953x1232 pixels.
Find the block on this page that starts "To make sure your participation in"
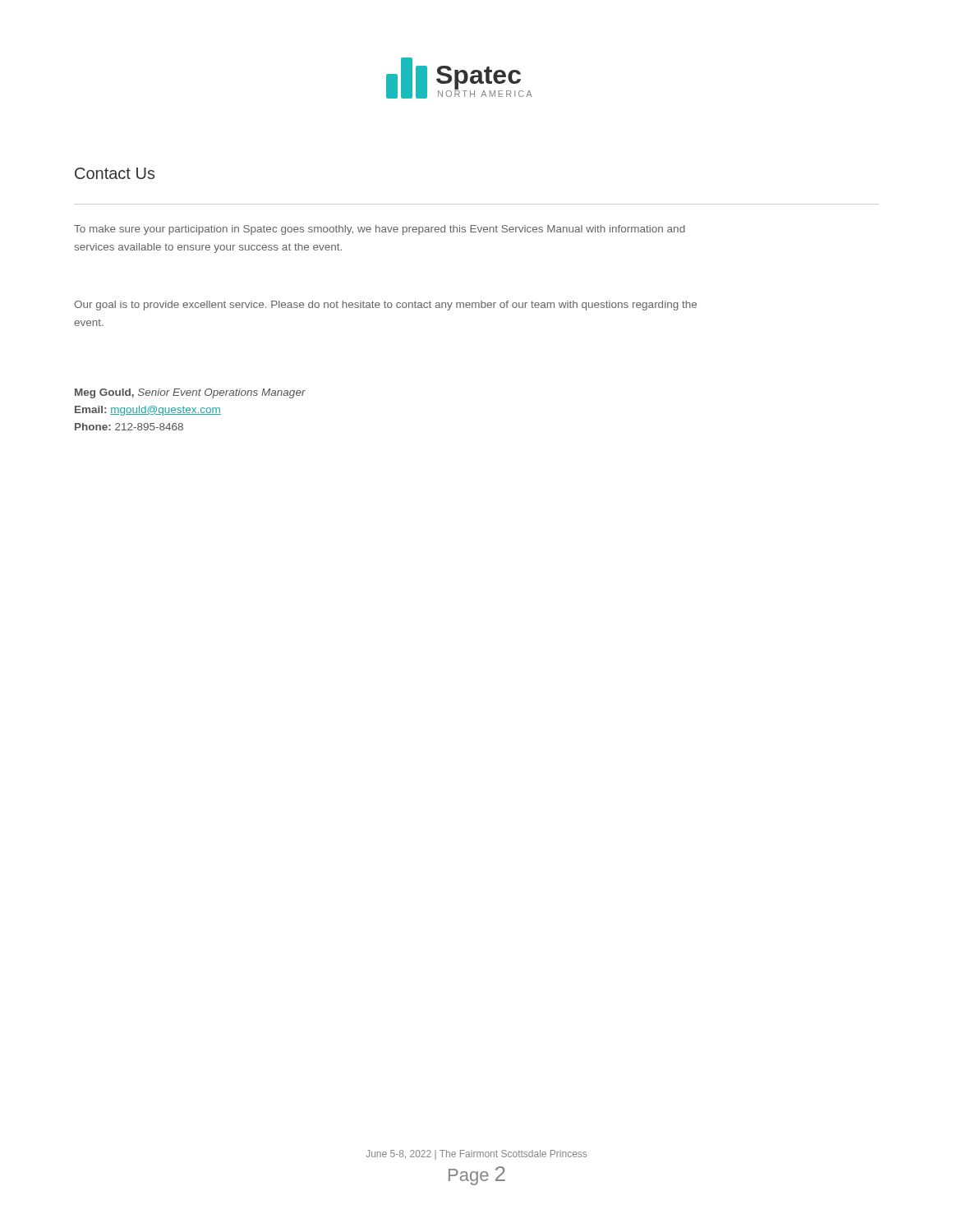coord(380,238)
